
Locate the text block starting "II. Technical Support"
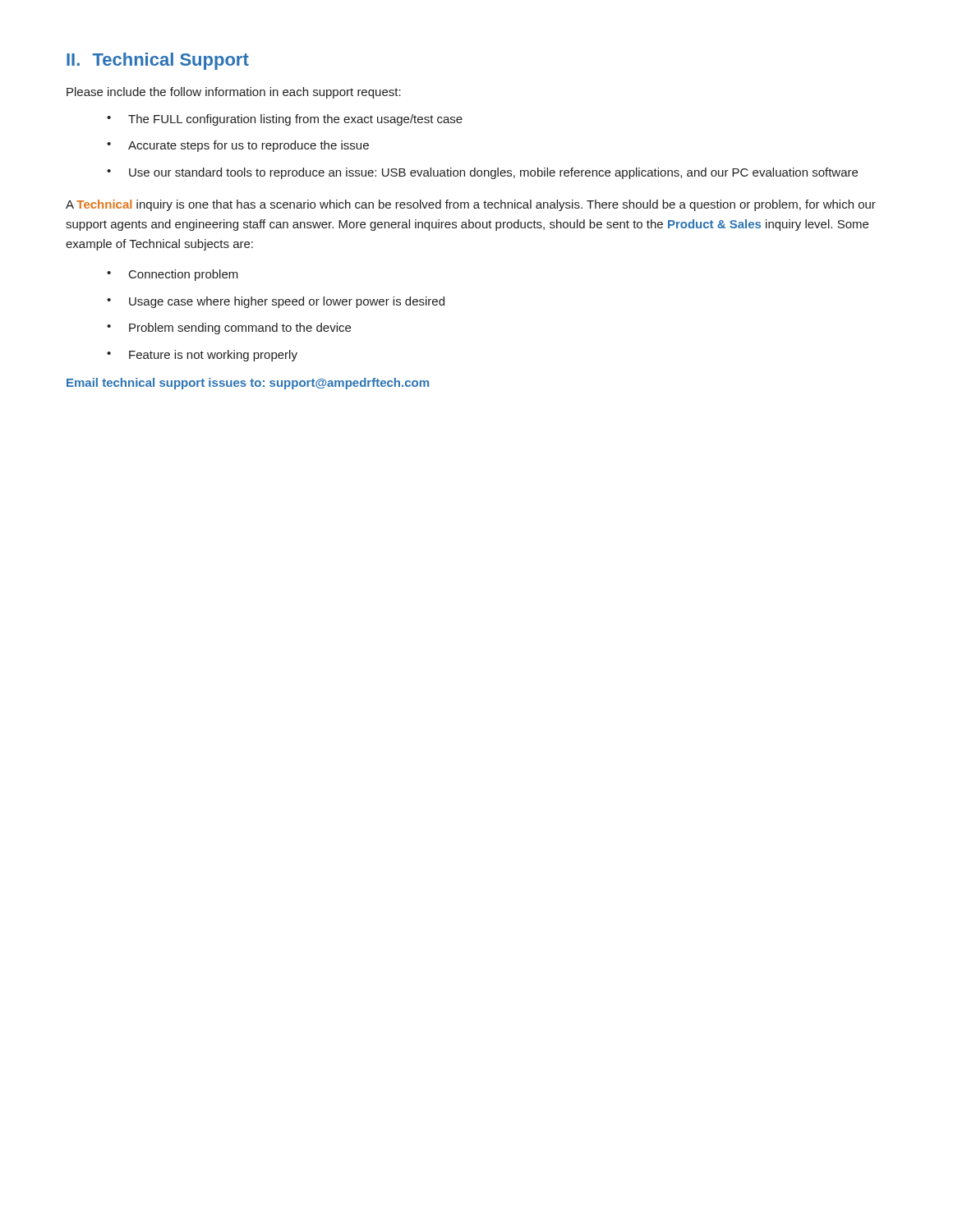tap(157, 60)
